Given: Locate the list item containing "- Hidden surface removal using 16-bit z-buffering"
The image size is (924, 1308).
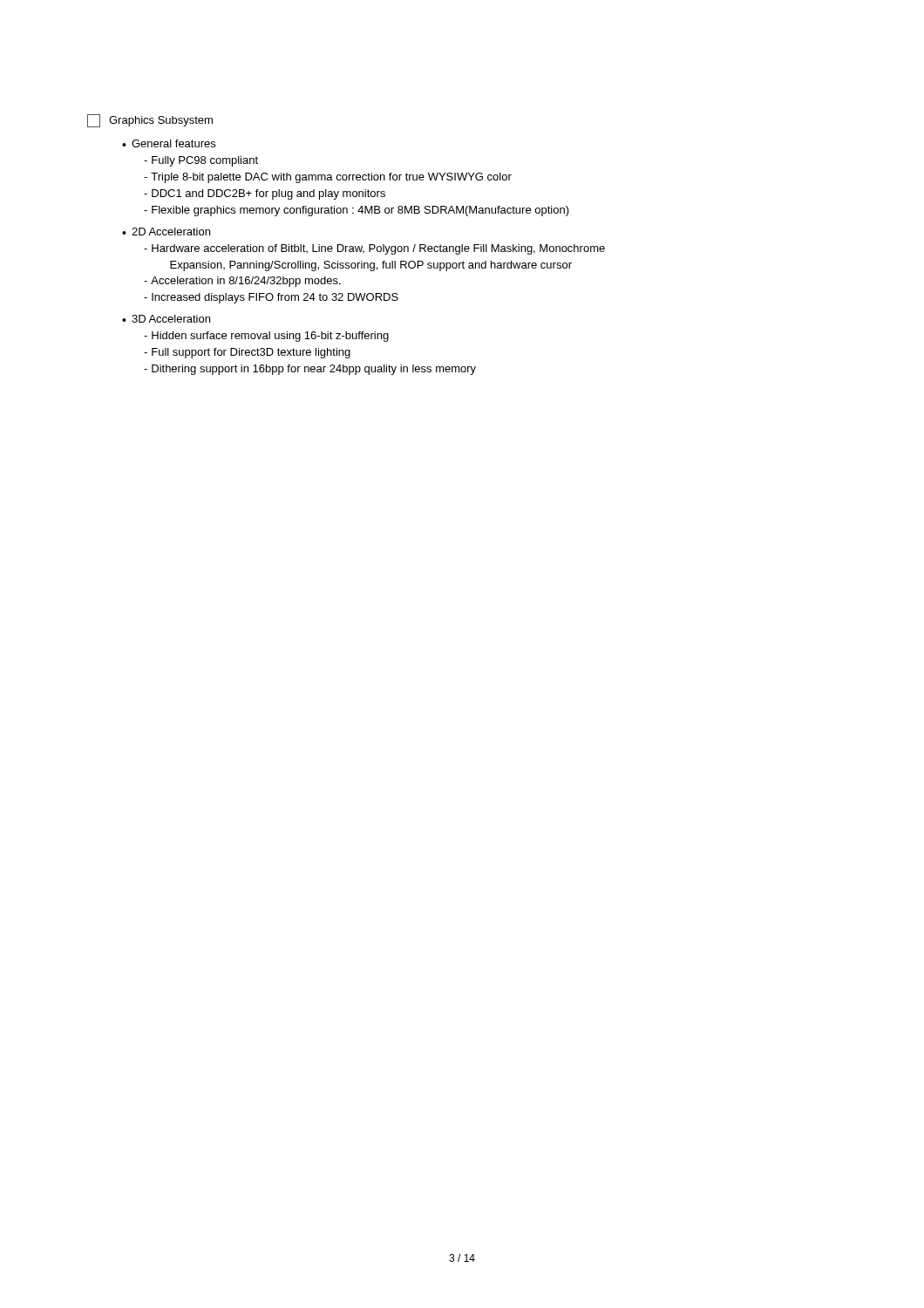Looking at the screenshot, I should (x=310, y=336).
